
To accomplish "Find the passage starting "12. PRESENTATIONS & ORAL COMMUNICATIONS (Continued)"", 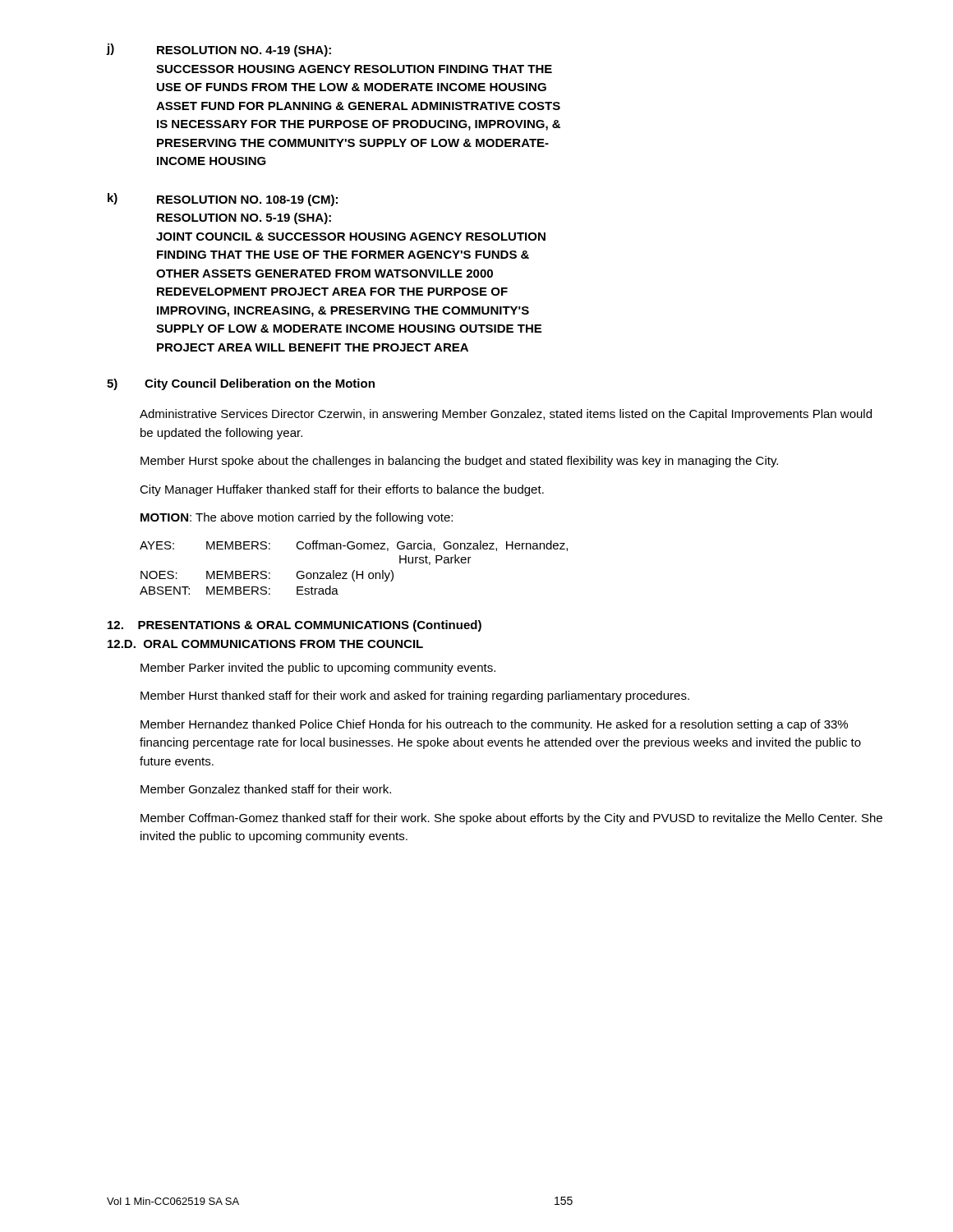I will [x=294, y=624].
